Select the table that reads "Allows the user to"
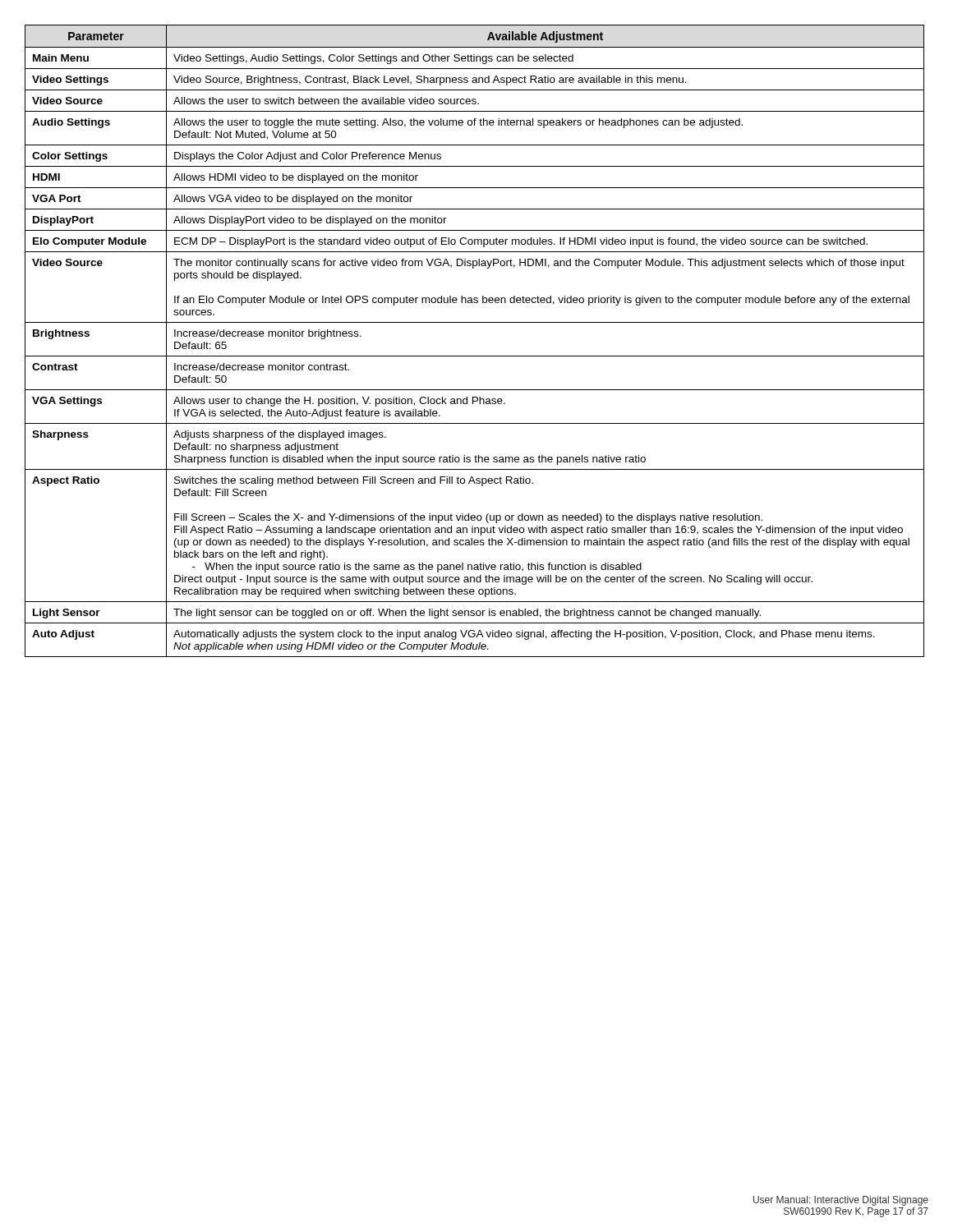This screenshot has width=953, height=1232. click(x=474, y=341)
